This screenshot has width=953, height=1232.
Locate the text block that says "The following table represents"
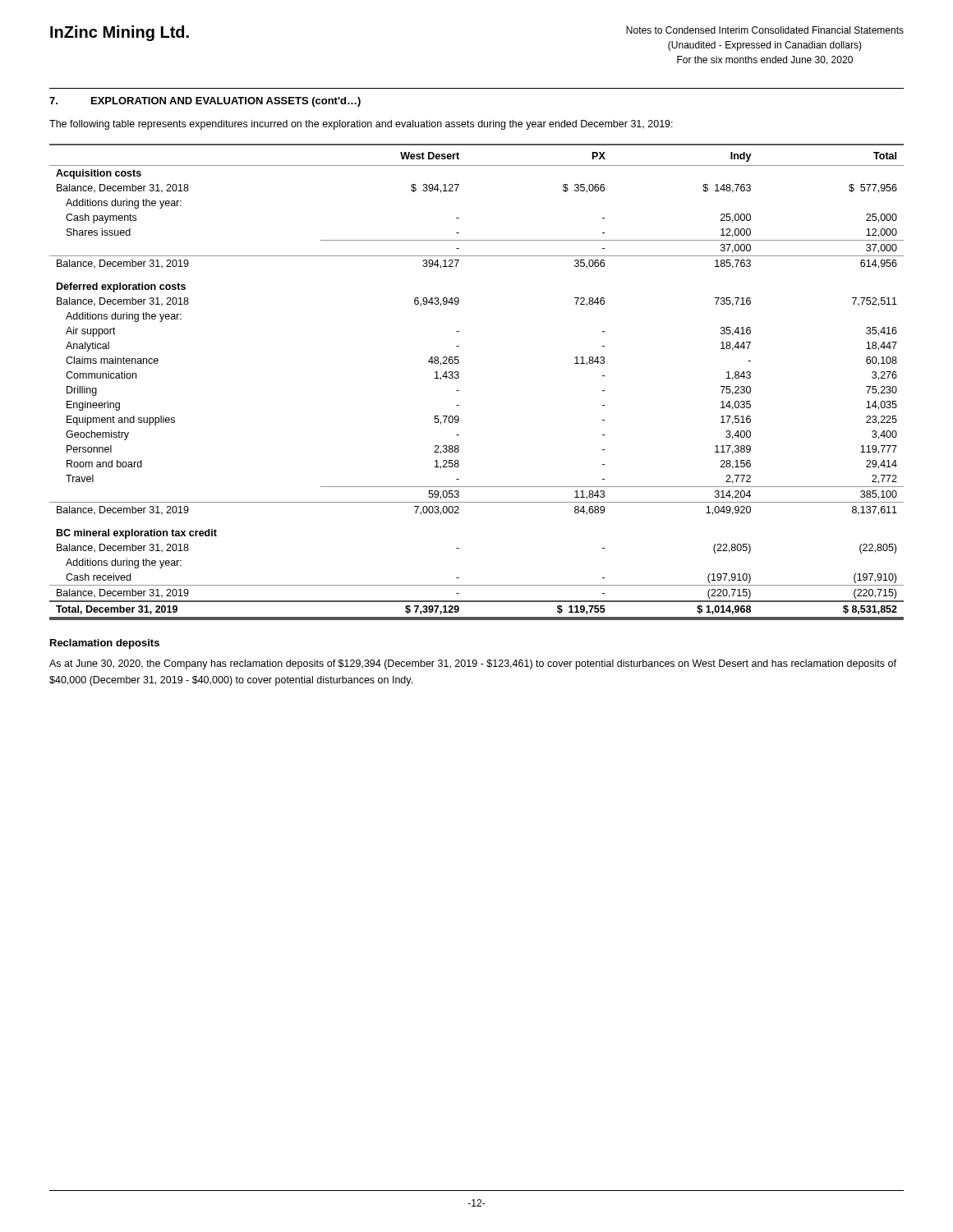361,124
